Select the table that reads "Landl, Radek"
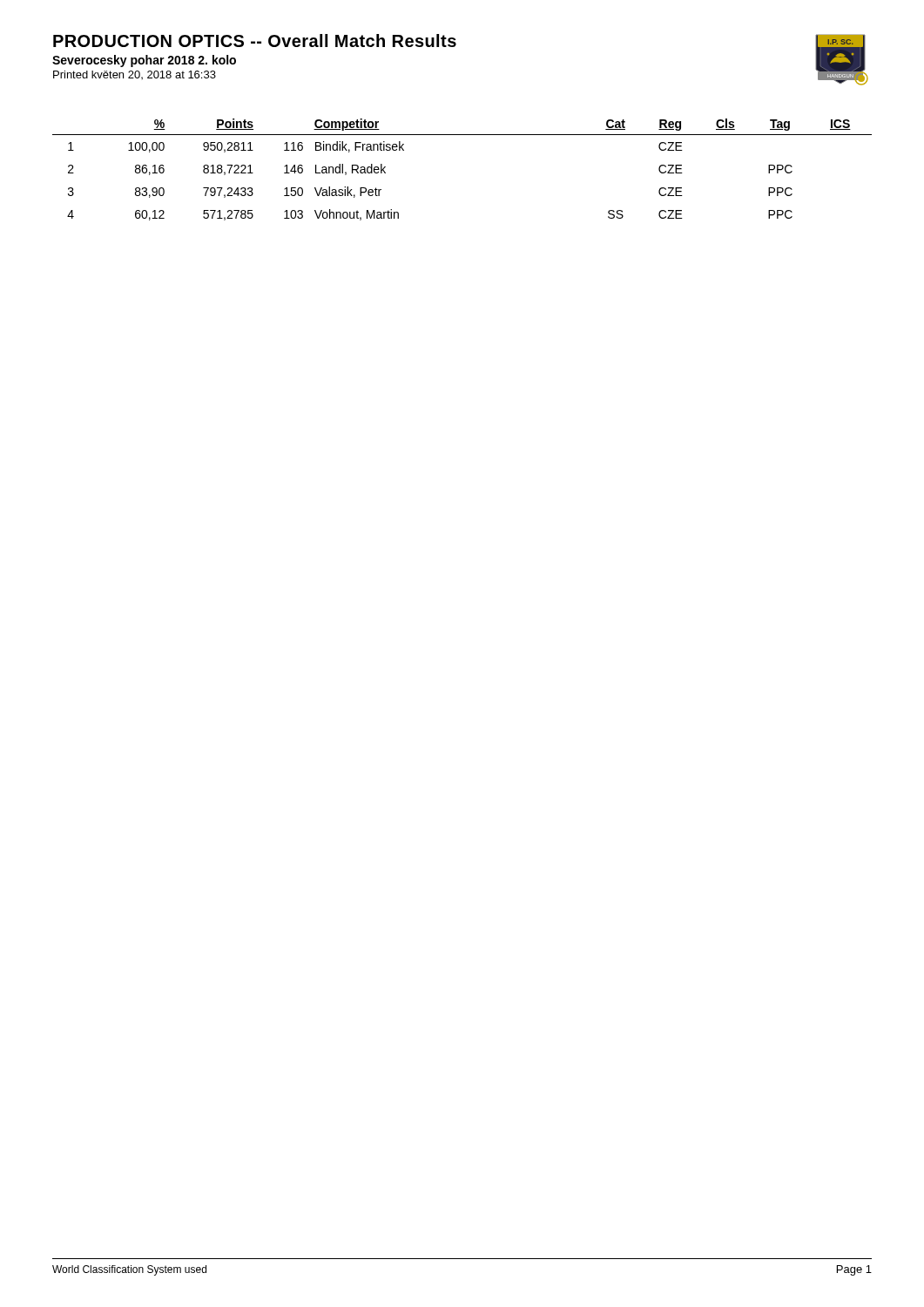Screen dimensions: 1307x924 click(462, 170)
